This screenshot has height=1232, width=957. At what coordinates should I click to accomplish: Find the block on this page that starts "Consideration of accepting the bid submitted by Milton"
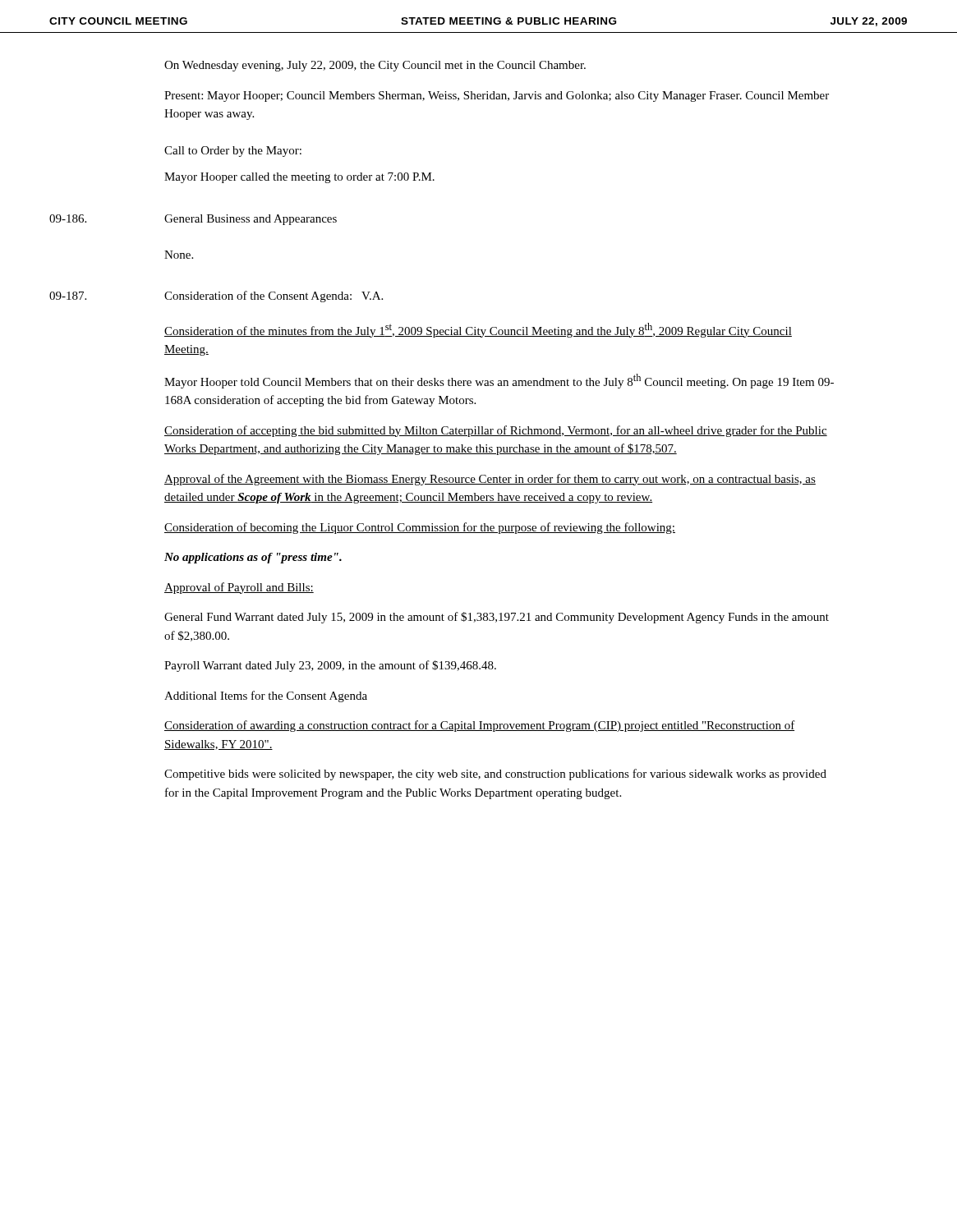click(501, 439)
